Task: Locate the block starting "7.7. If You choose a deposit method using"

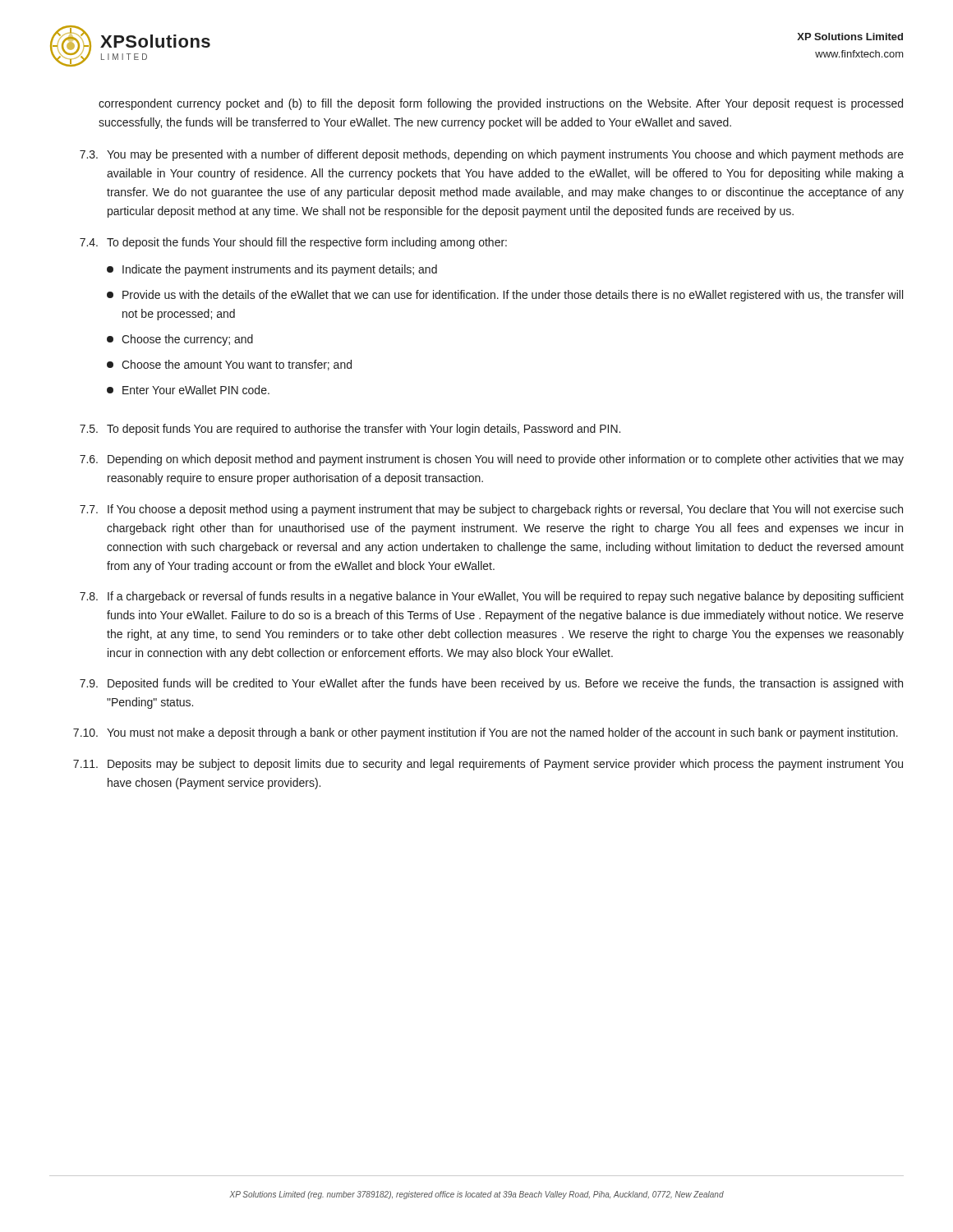Action: [476, 538]
